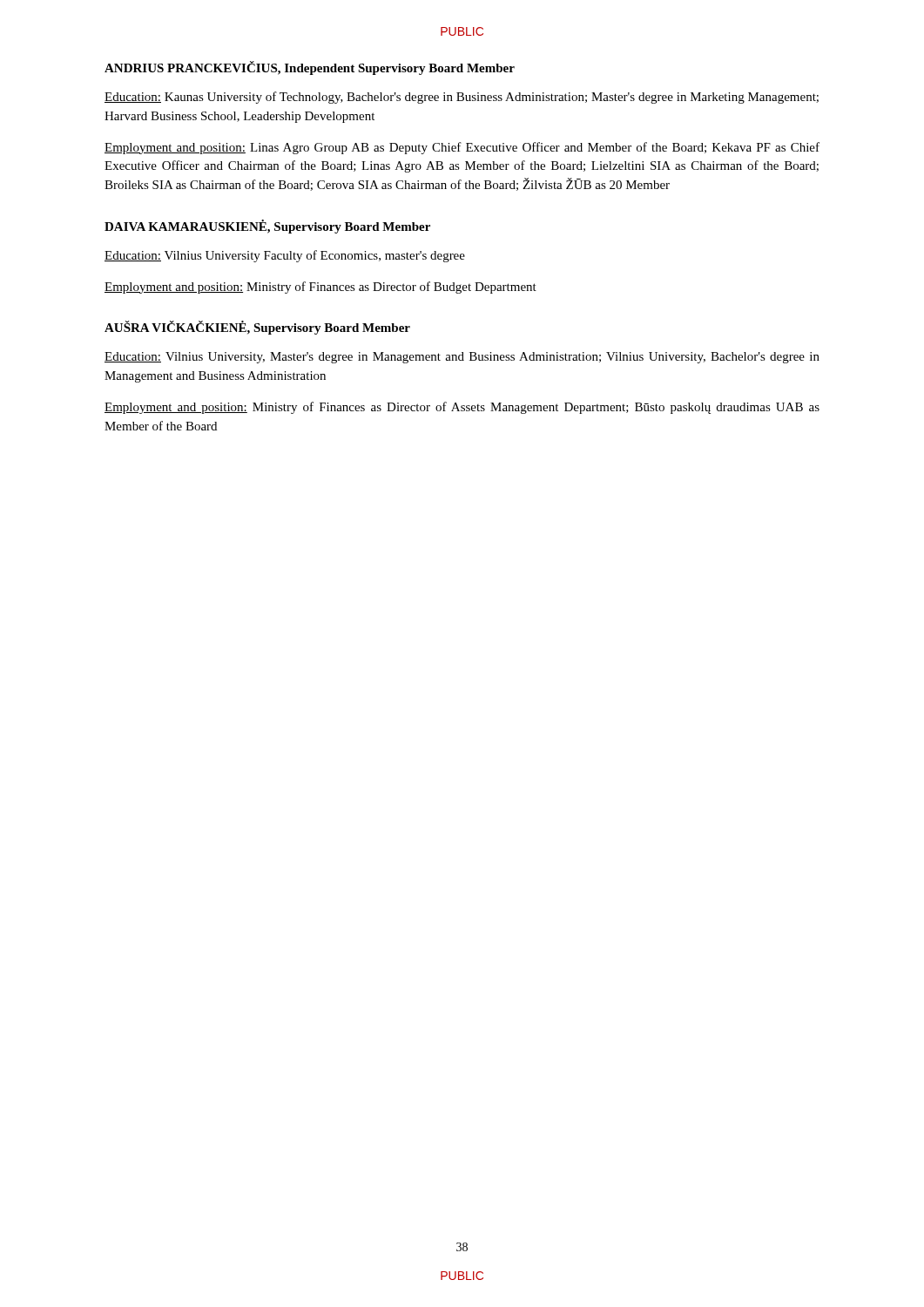The height and width of the screenshot is (1307, 924).
Task: Where is the passage that starts "Education: Kaunas University"?
Action: pyautogui.click(x=462, y=106)
